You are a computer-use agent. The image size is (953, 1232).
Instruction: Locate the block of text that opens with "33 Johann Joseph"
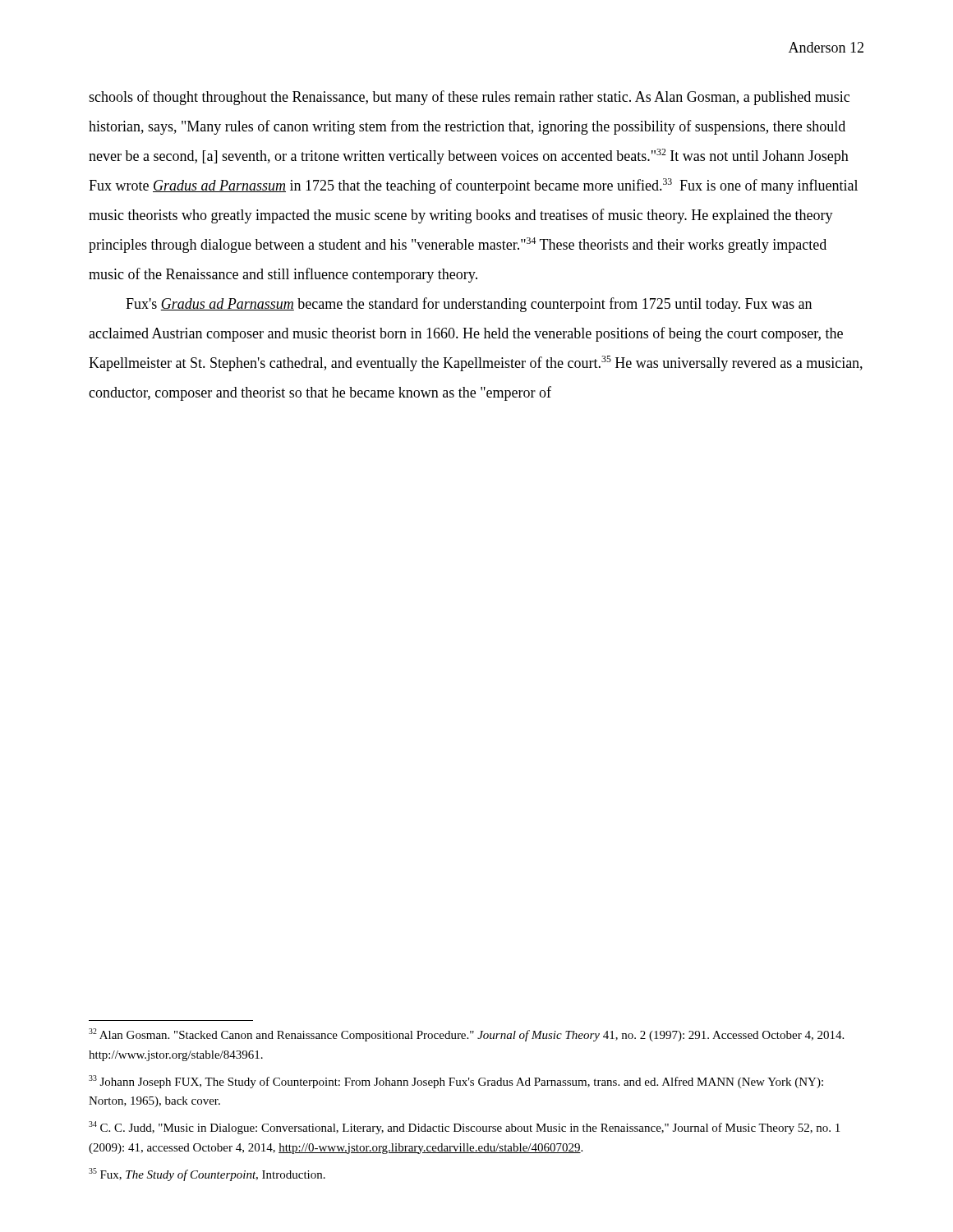(456, 1090)
